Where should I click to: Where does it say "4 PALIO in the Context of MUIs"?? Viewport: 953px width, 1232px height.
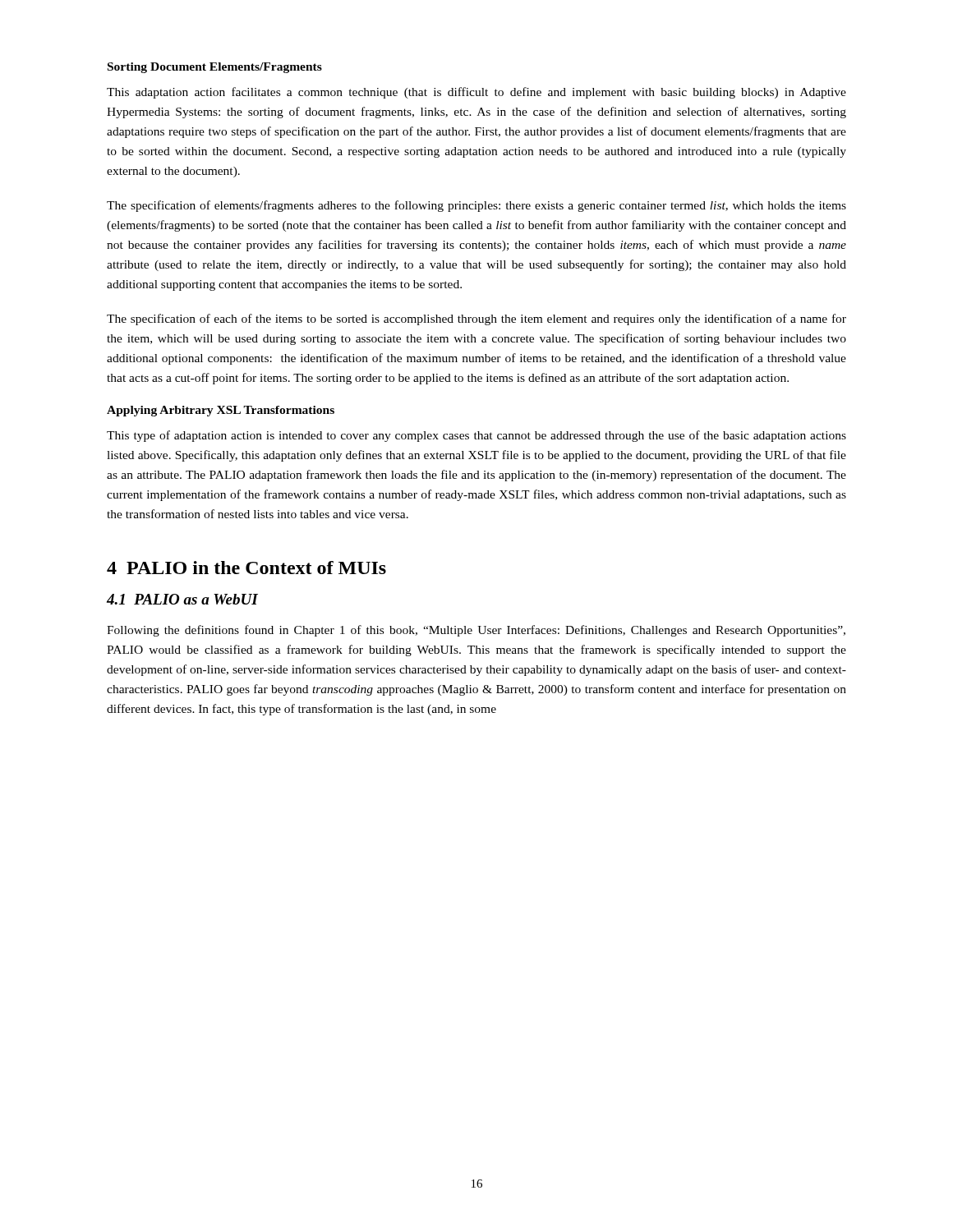[x=247, y=568]
